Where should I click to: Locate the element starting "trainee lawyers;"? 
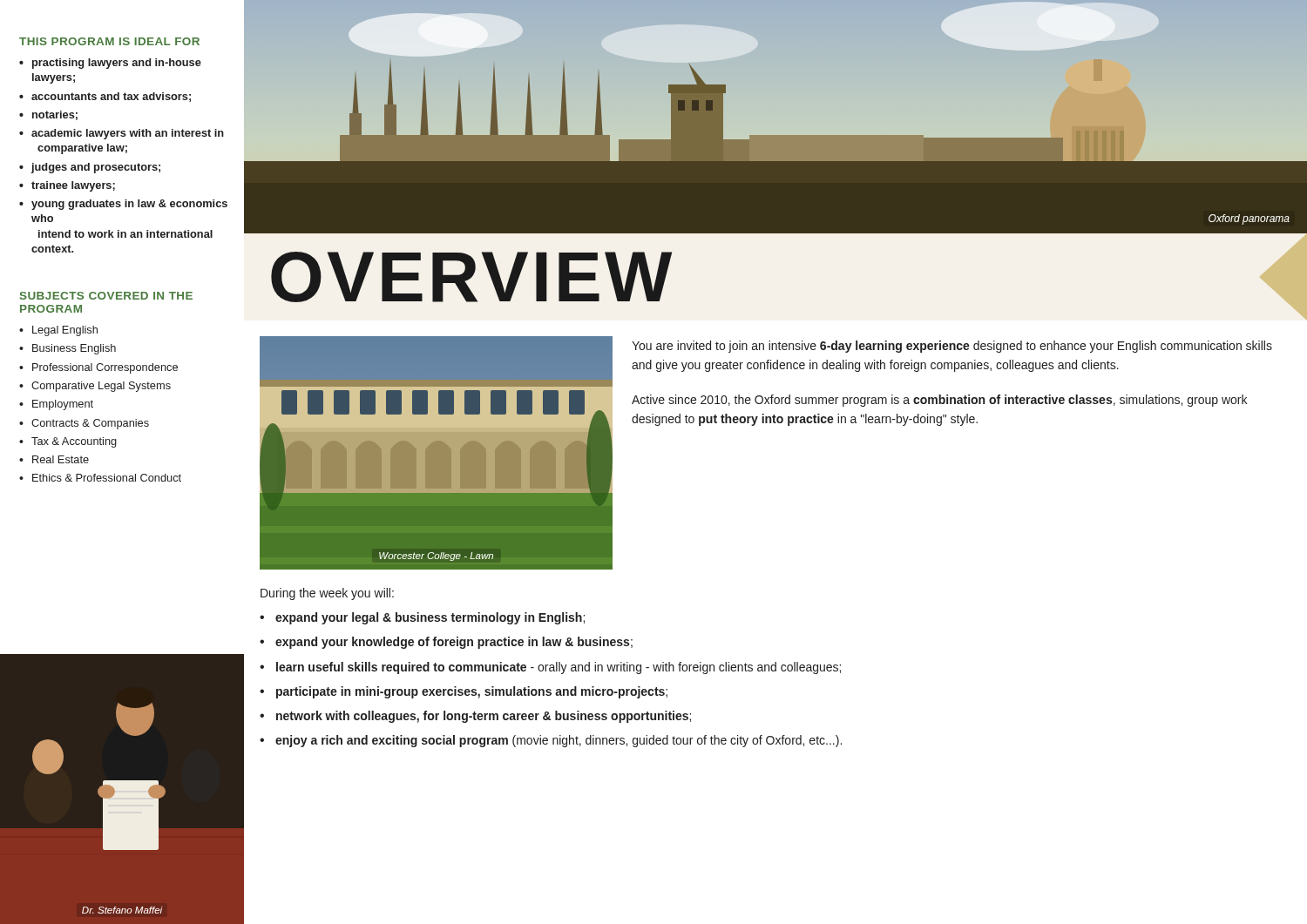(x=74, y=185)
